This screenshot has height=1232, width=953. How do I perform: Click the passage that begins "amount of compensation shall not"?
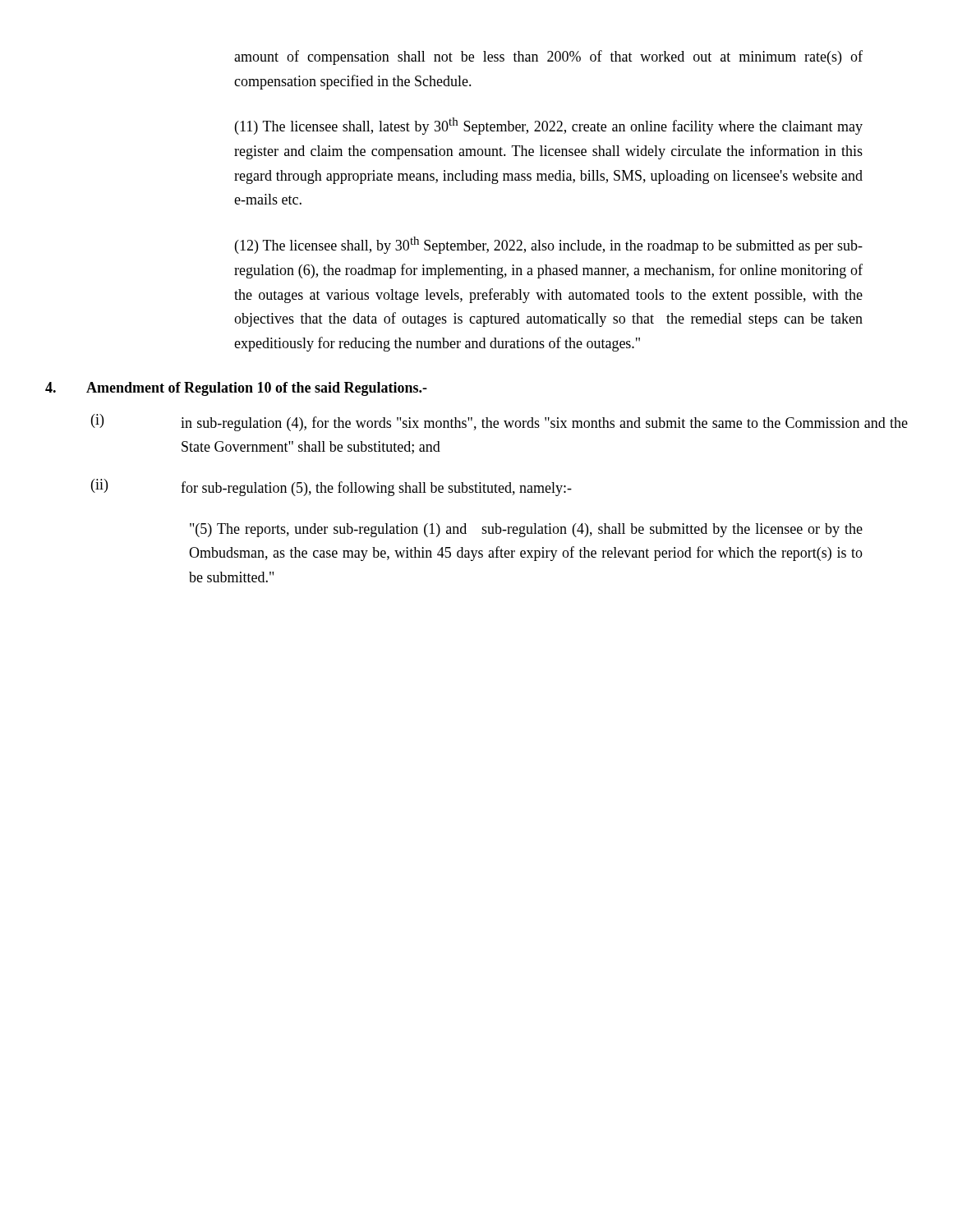[x=548, y=69]
